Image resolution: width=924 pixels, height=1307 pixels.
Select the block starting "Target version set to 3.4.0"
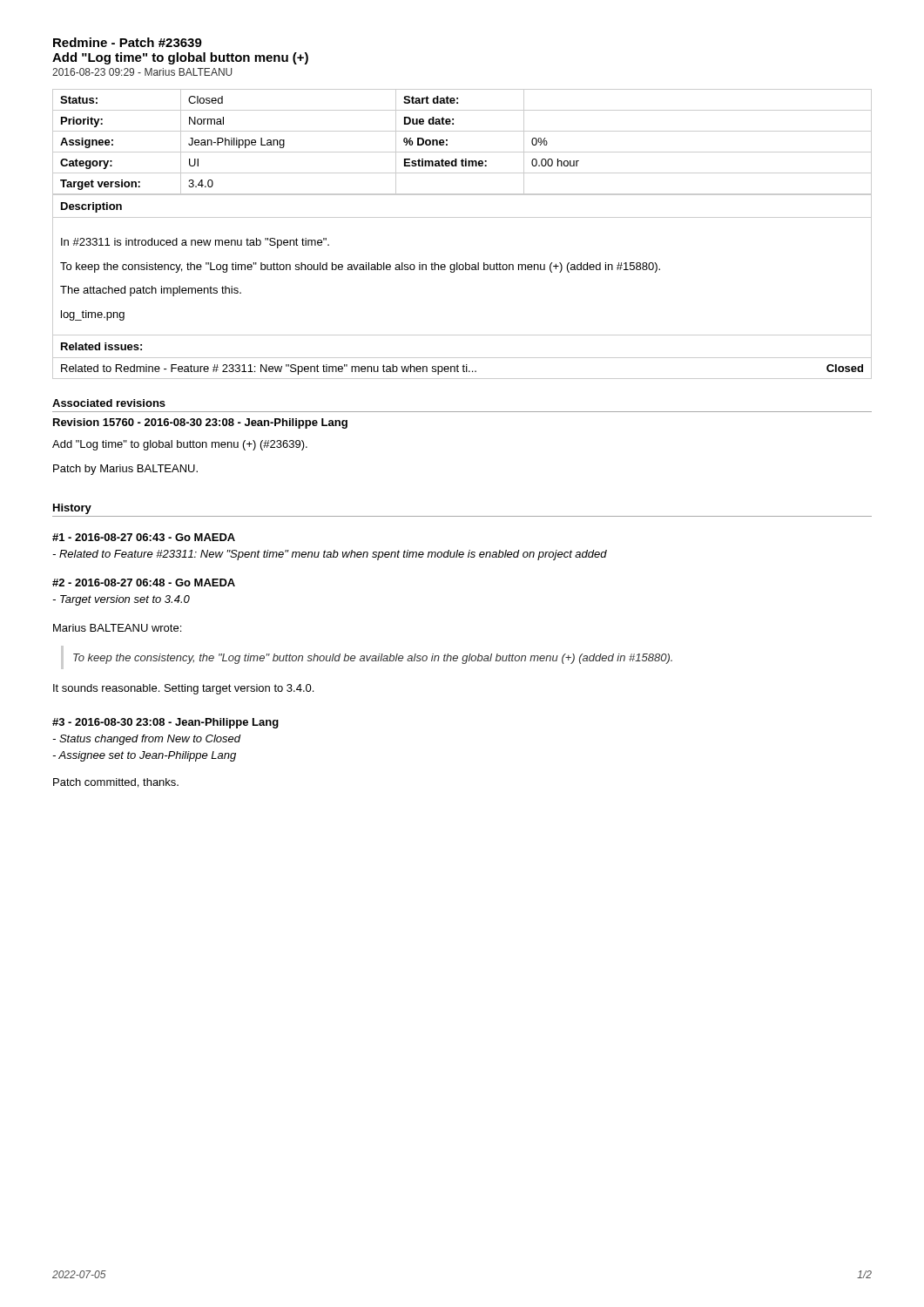[x=121, y=599]
